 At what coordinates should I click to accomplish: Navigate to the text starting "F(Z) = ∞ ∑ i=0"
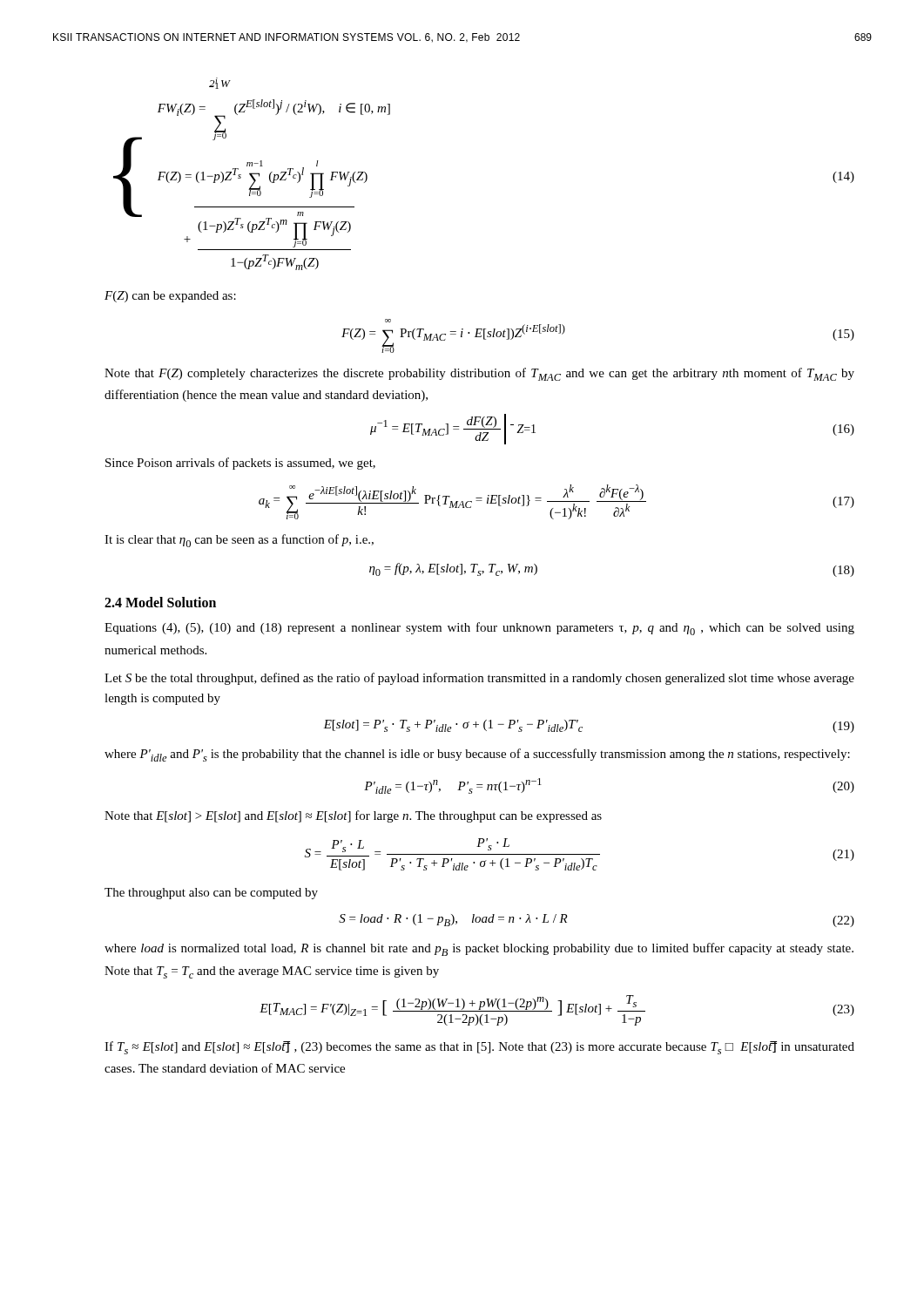479,334
